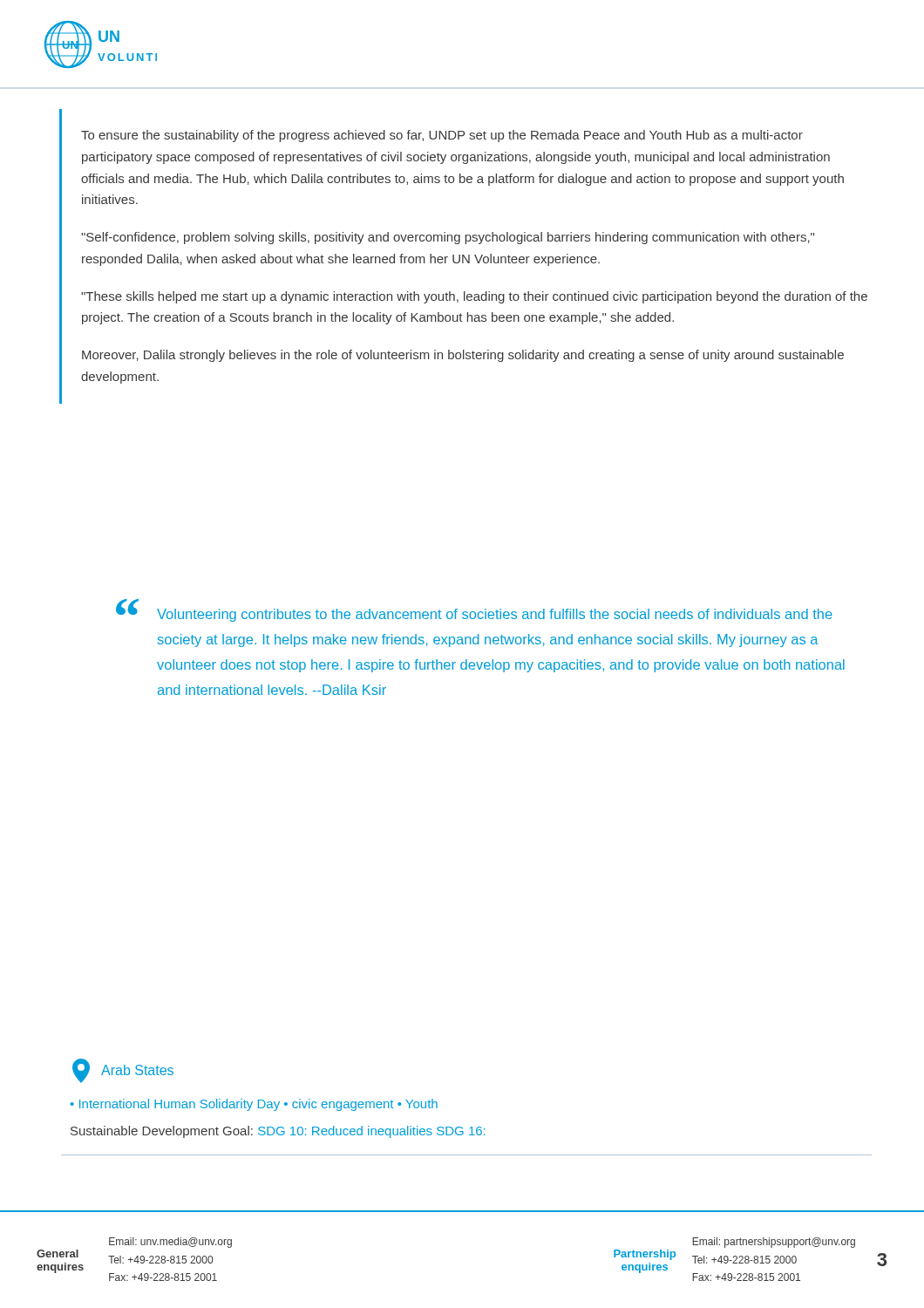Locate the text starting "To ensure the sustainability of the progress"
The height and width of the screenshot is (1308, 924).
pos(479,168)
